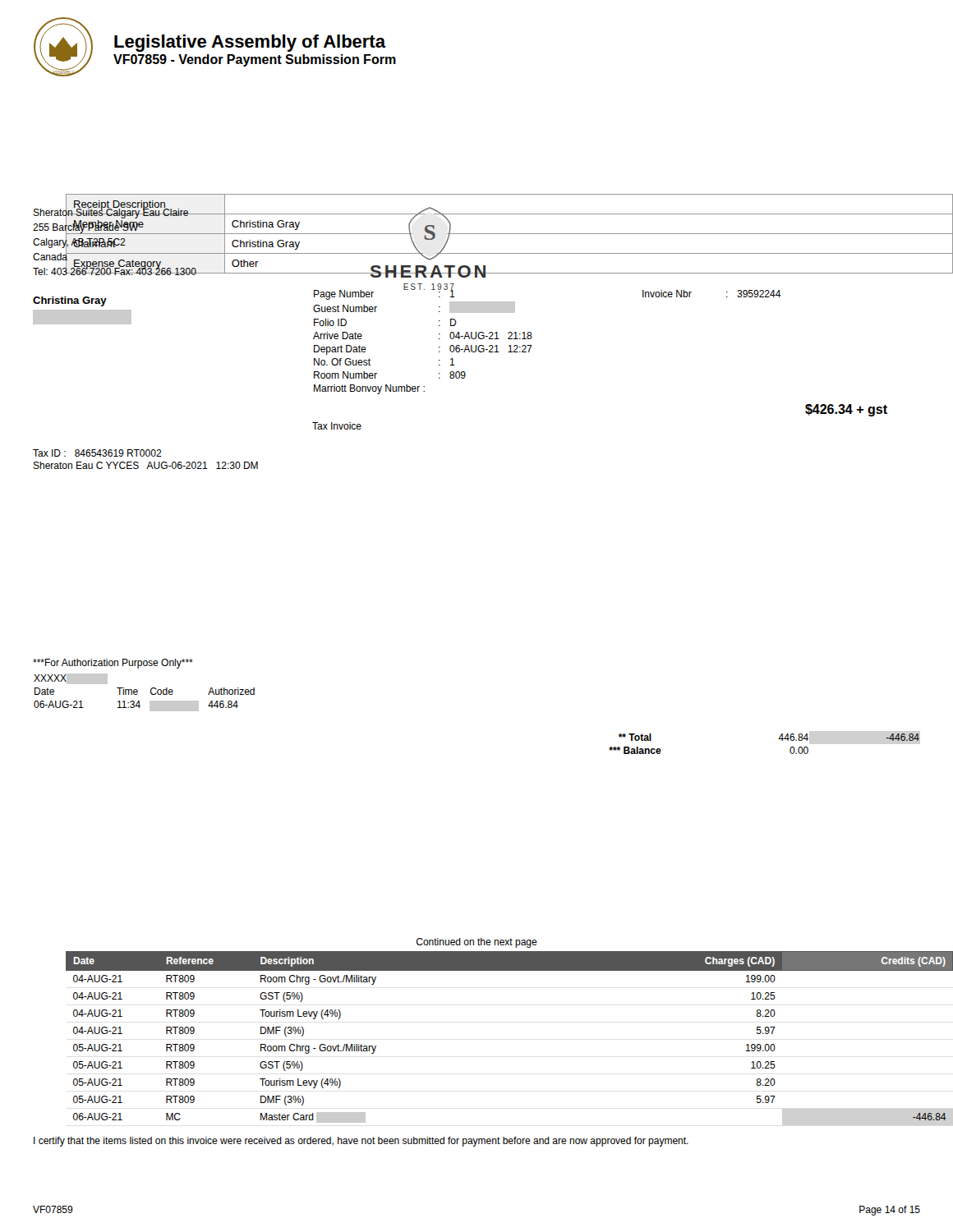953x1232 pixels.
Task: Where is the passage that starts "Continued on the next"?
Action: [476, 942]
